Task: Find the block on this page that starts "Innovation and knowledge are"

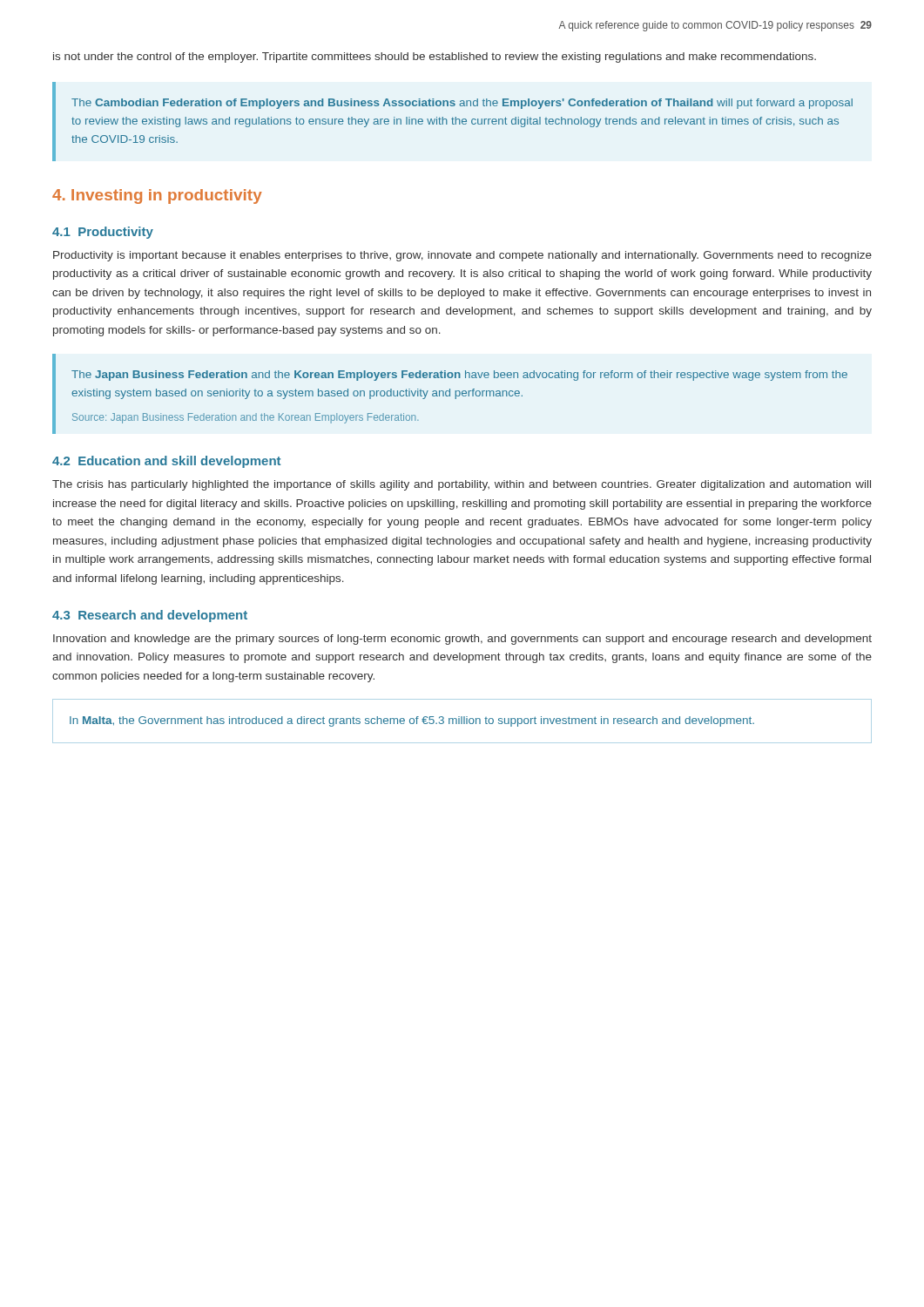Action: [462, 657]
